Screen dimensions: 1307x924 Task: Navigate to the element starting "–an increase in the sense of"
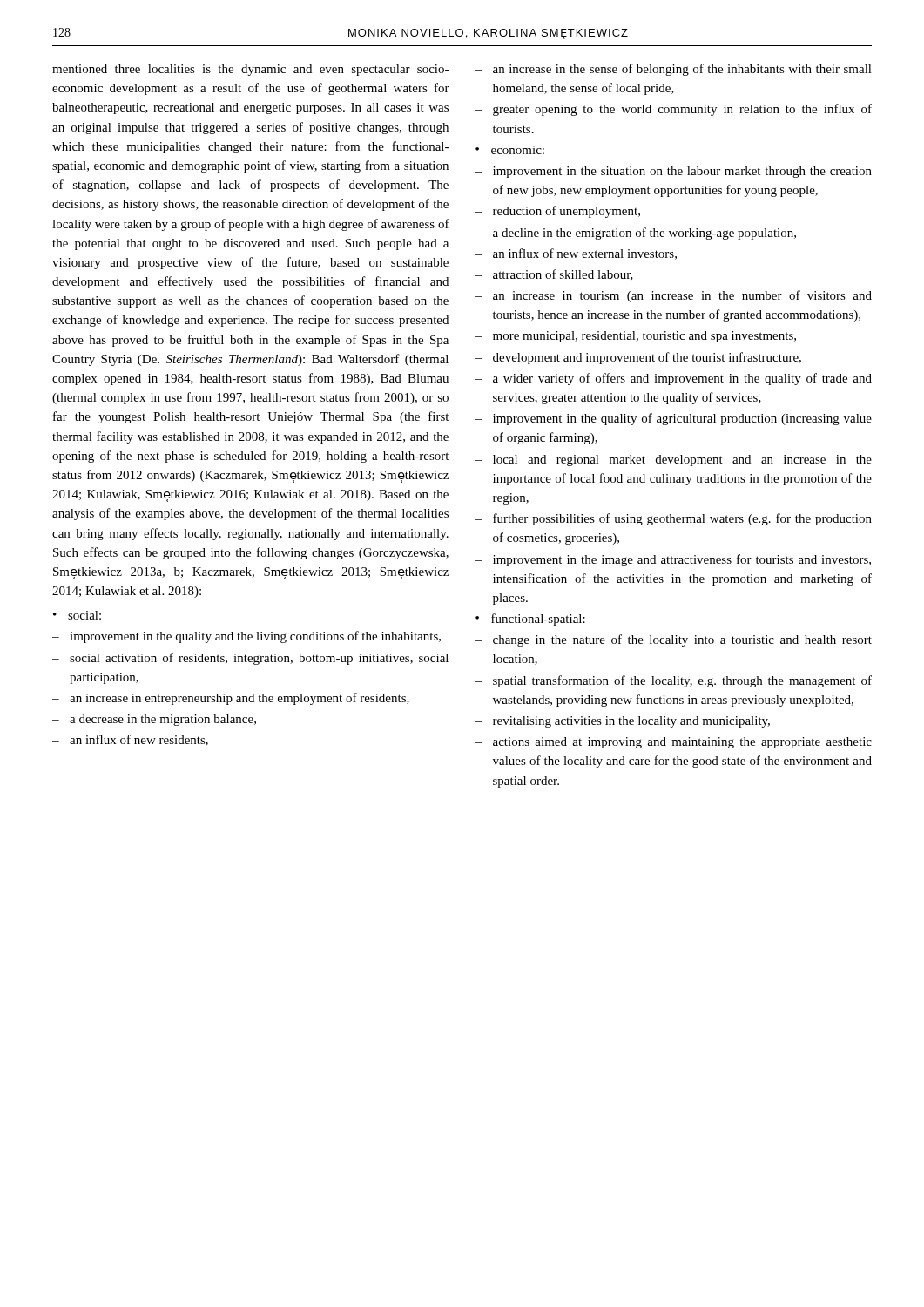coord(673,79)
